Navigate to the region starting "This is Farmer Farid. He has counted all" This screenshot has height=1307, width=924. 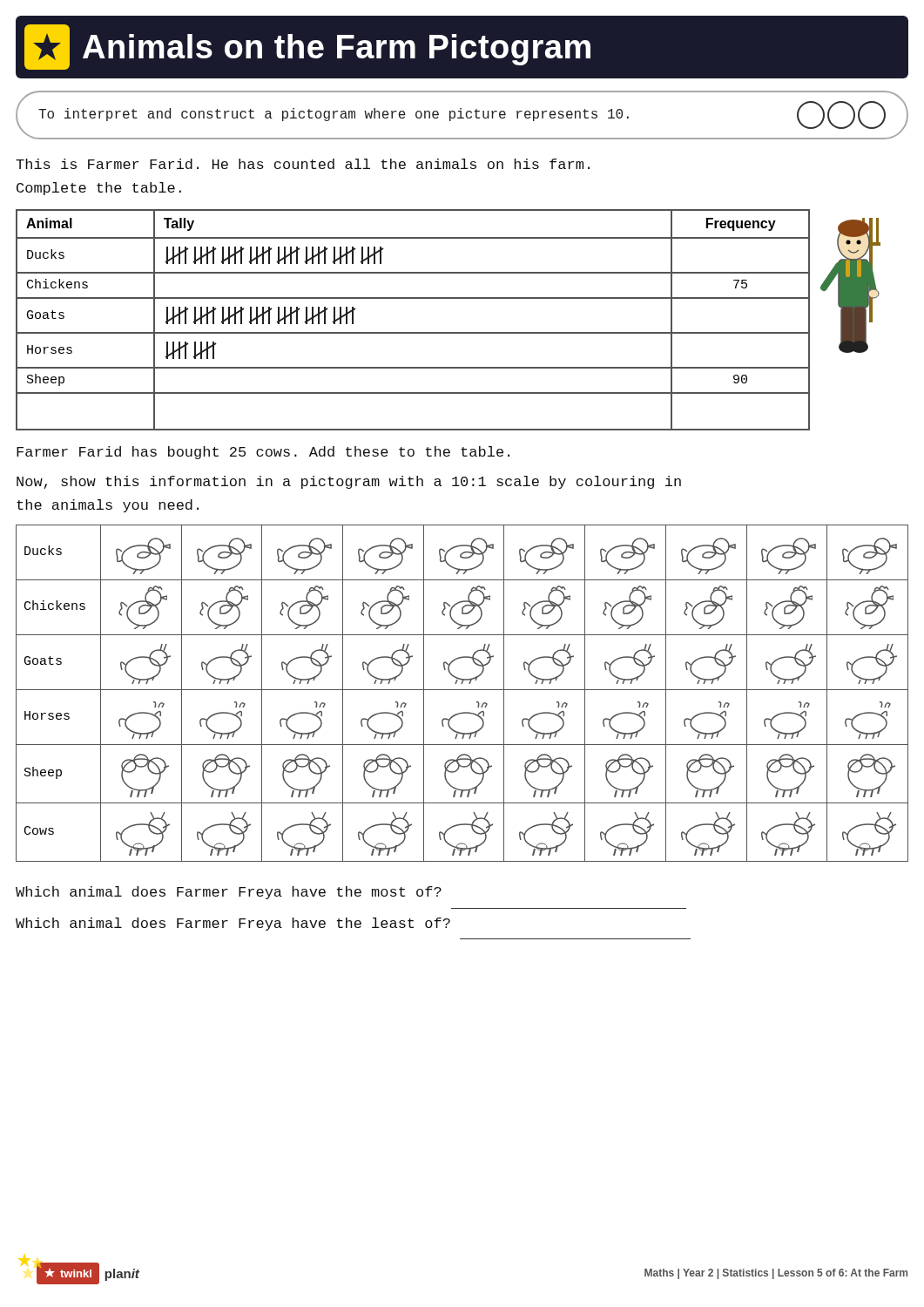(x=304, y=177)
